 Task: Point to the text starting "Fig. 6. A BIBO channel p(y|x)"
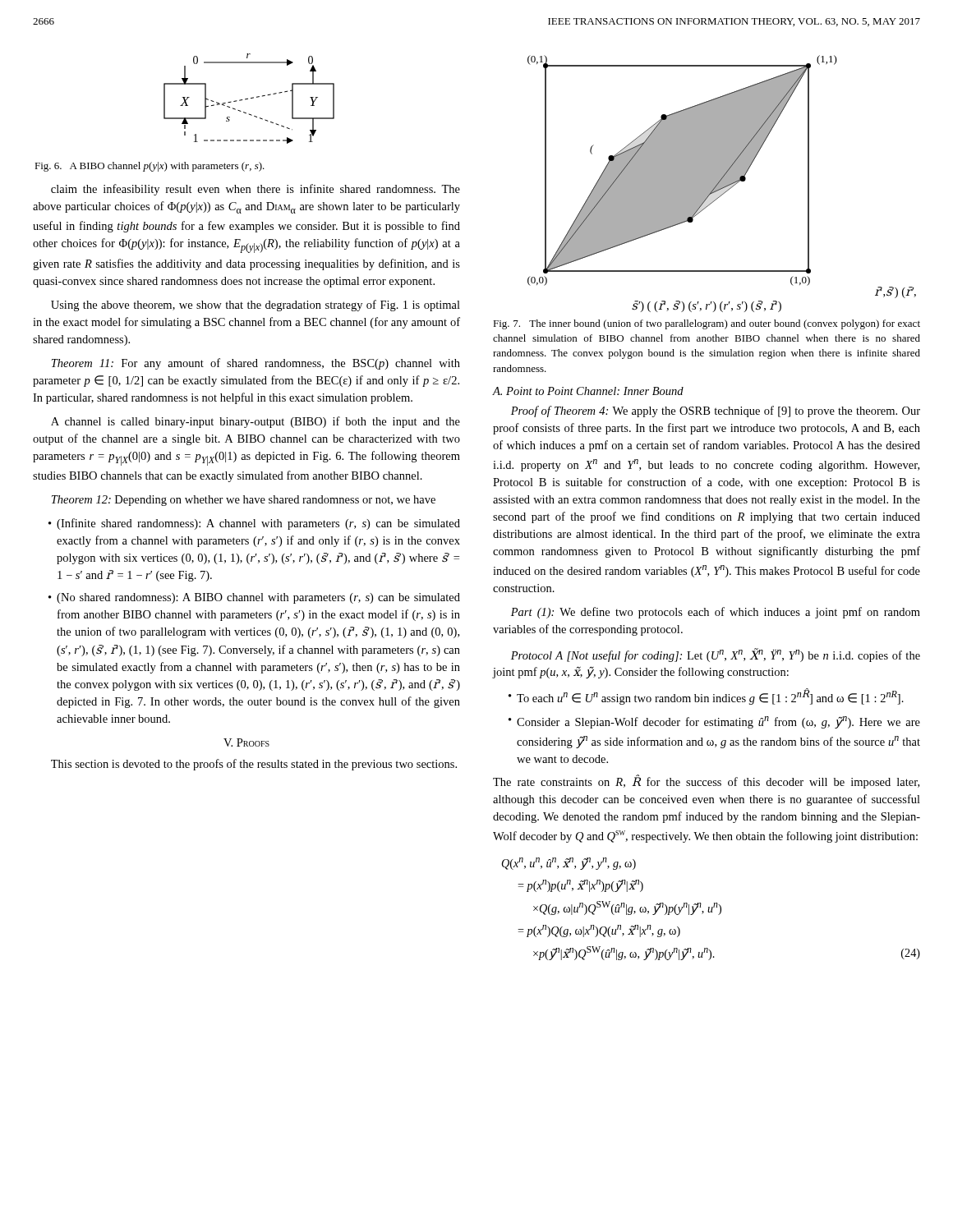[150, 165]
